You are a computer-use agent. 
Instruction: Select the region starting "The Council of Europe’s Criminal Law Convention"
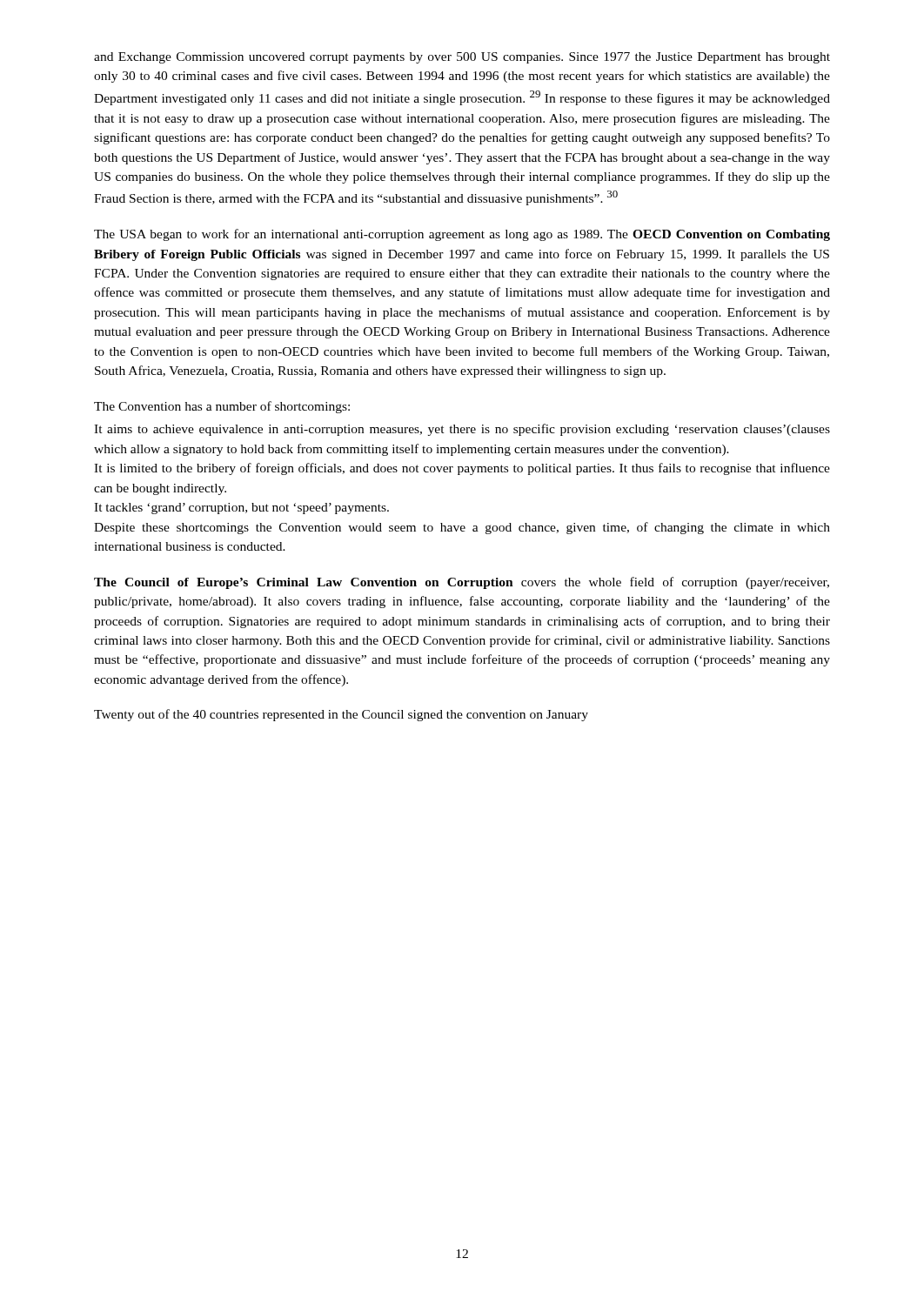click(462, 631)
